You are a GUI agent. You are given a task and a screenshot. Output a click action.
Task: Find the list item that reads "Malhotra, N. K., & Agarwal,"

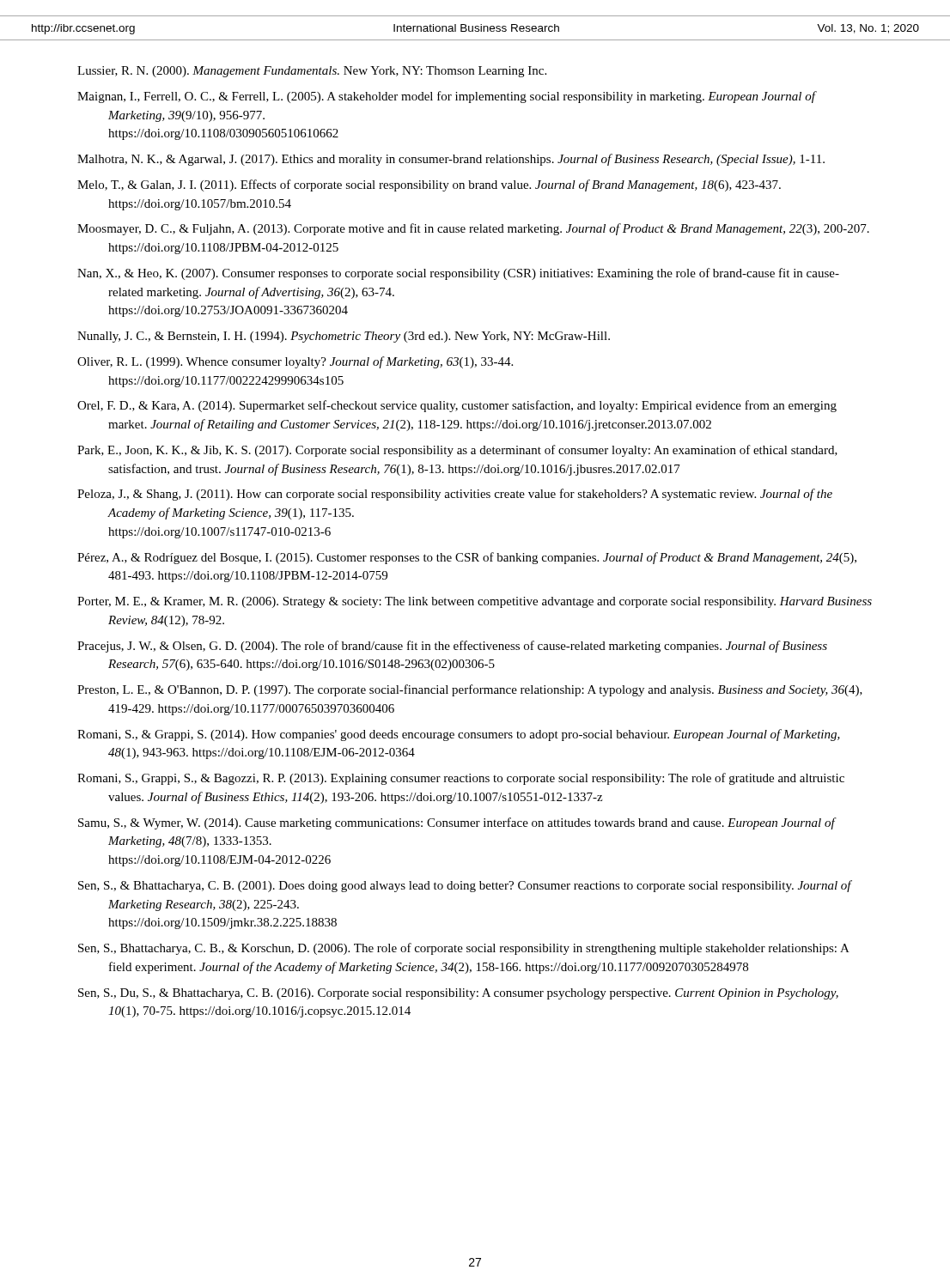click(x=451, y=159)
